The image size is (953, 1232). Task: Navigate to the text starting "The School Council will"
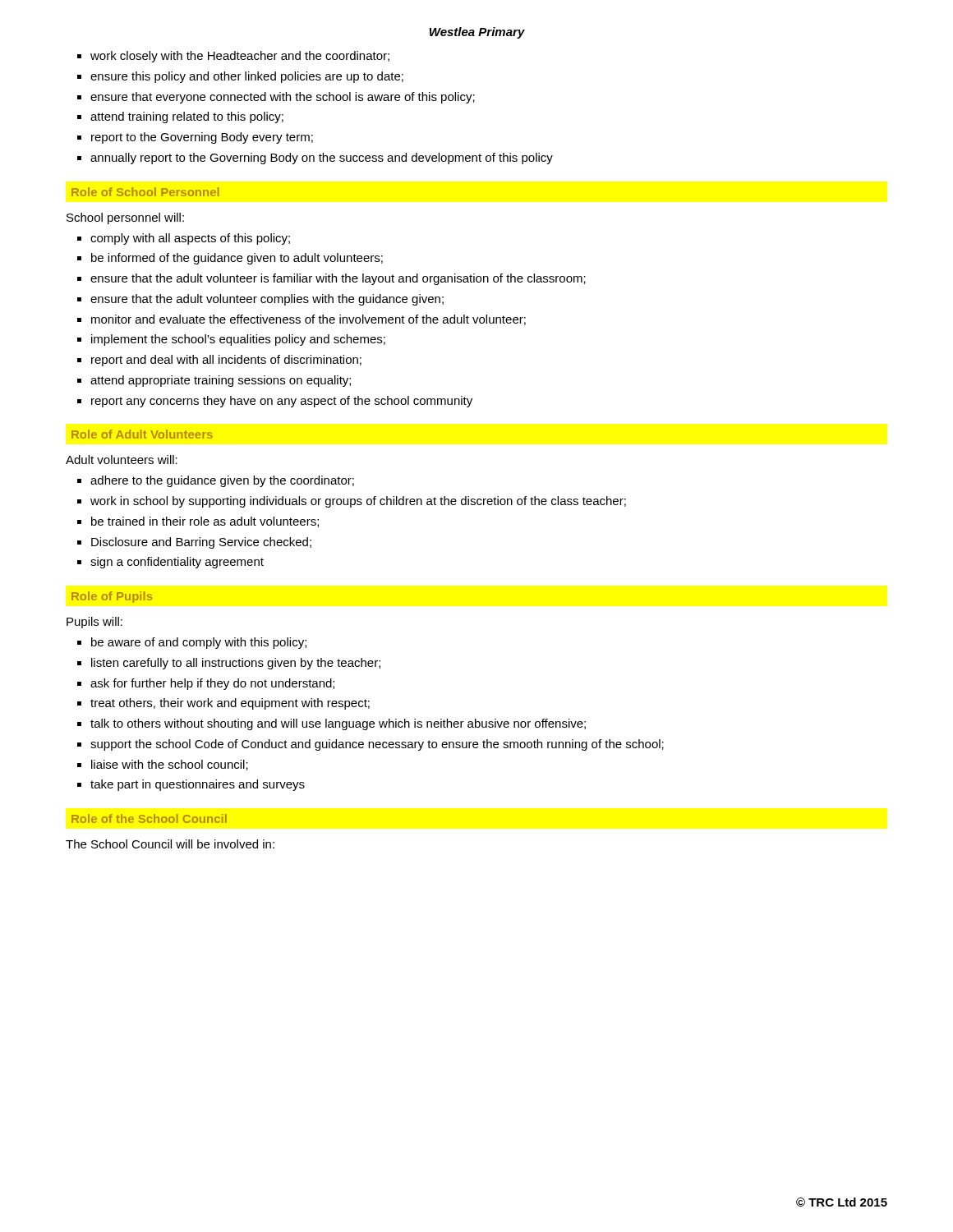[x=171, y=844]
